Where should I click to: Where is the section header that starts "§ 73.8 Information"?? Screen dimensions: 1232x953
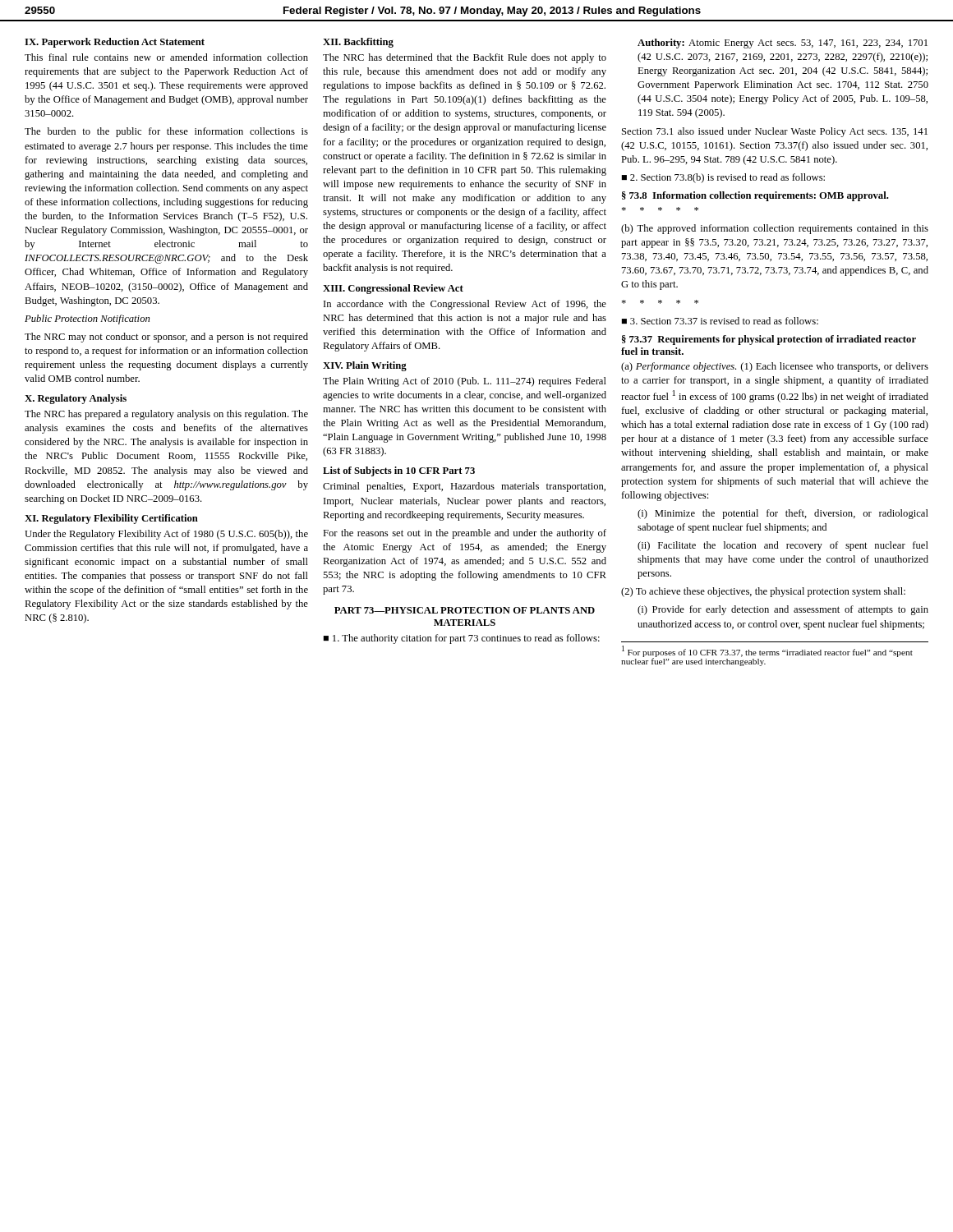755,195
